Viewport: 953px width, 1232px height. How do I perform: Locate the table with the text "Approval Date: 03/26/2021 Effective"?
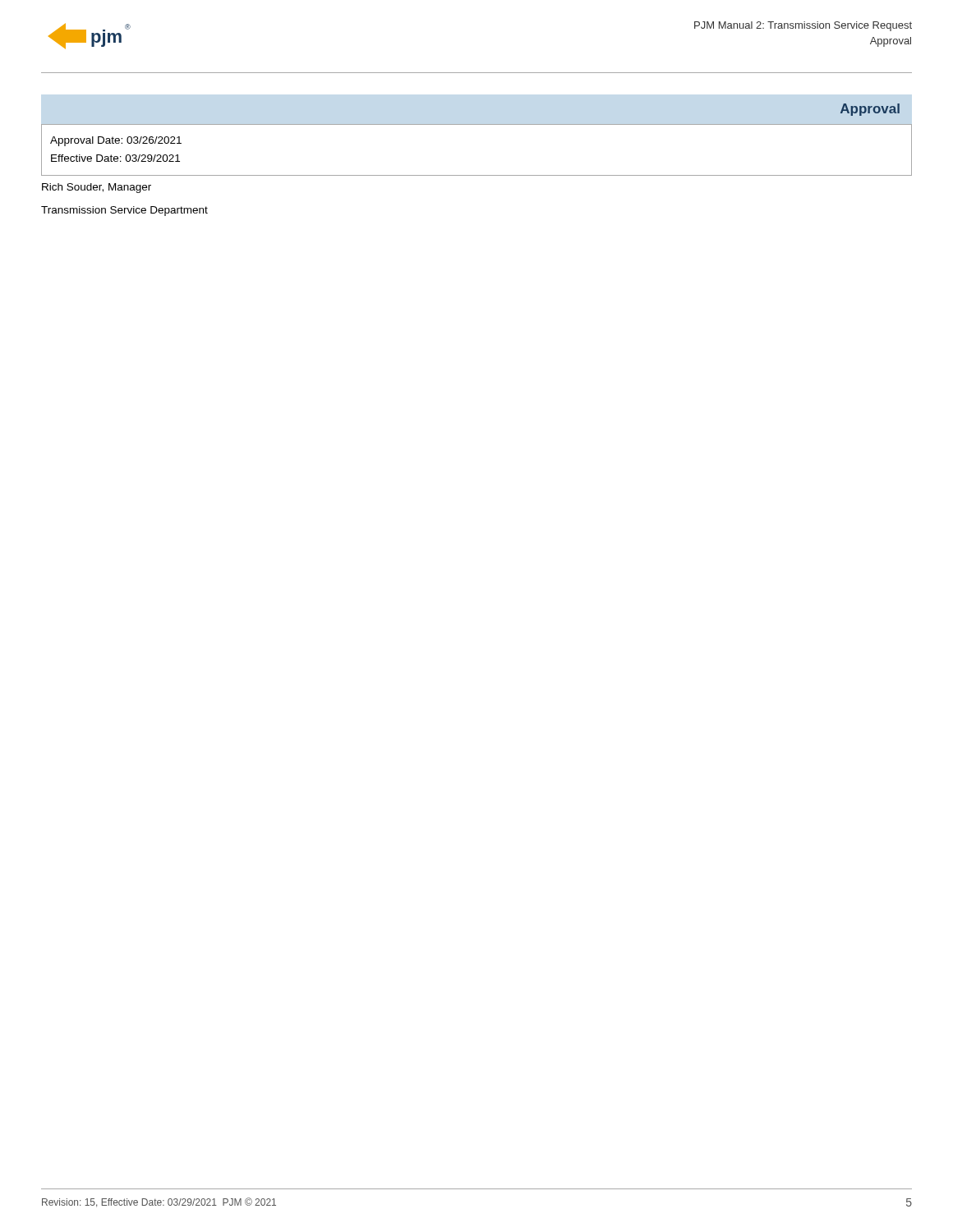(x=476, y=150)
